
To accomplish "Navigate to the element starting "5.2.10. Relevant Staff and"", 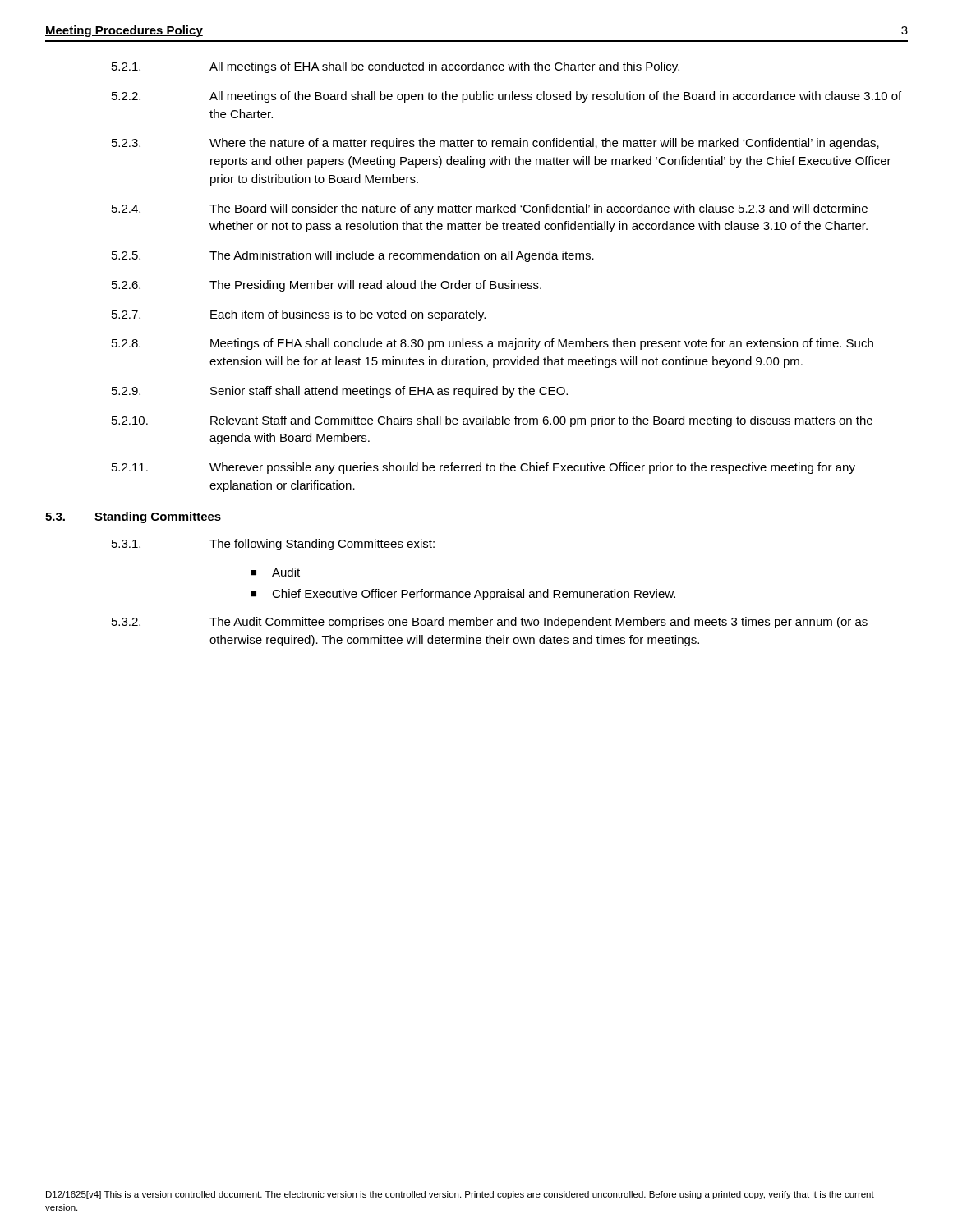I will click(x=476, y=429).
